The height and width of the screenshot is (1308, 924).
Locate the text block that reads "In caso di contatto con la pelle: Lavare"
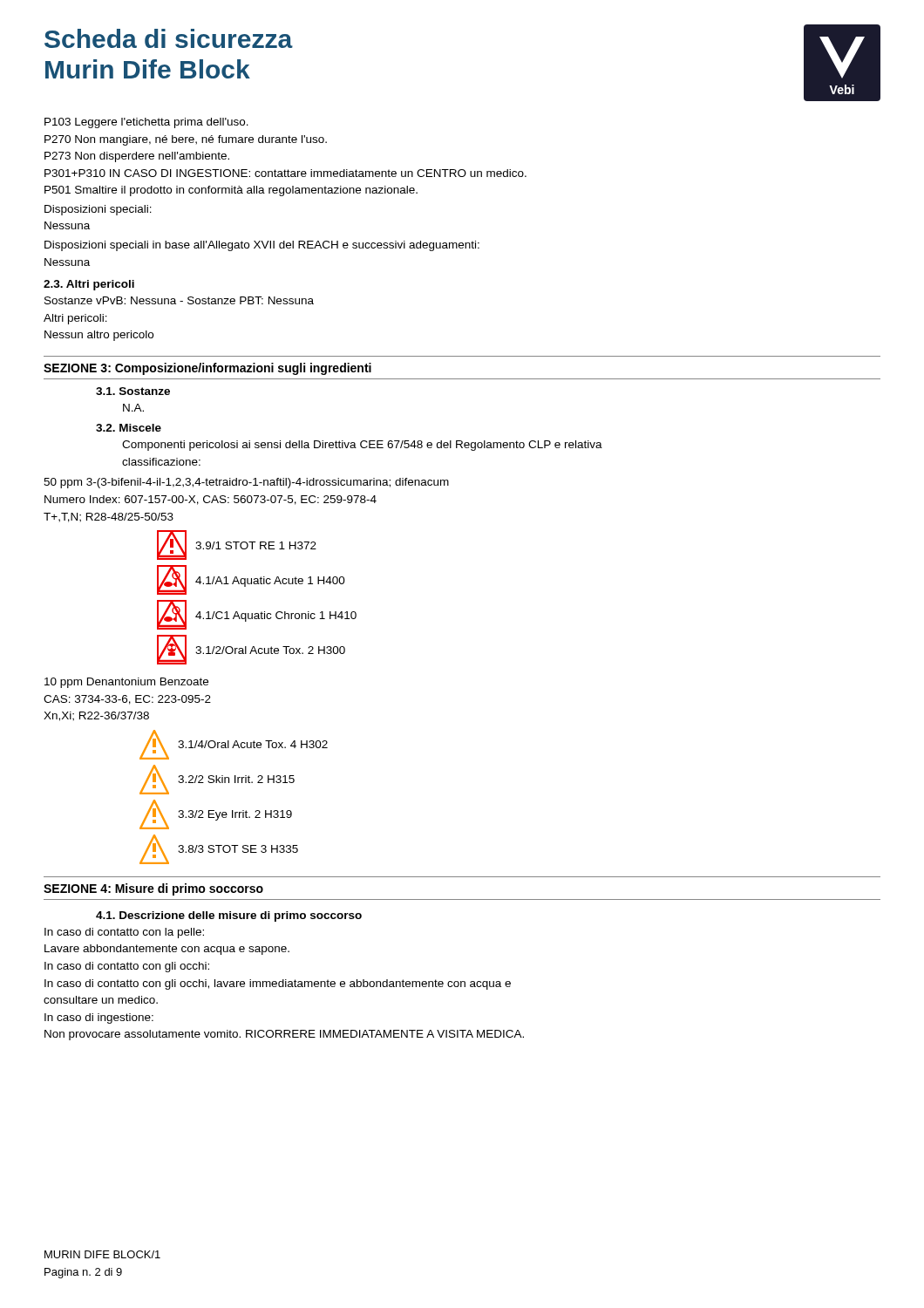462,983
